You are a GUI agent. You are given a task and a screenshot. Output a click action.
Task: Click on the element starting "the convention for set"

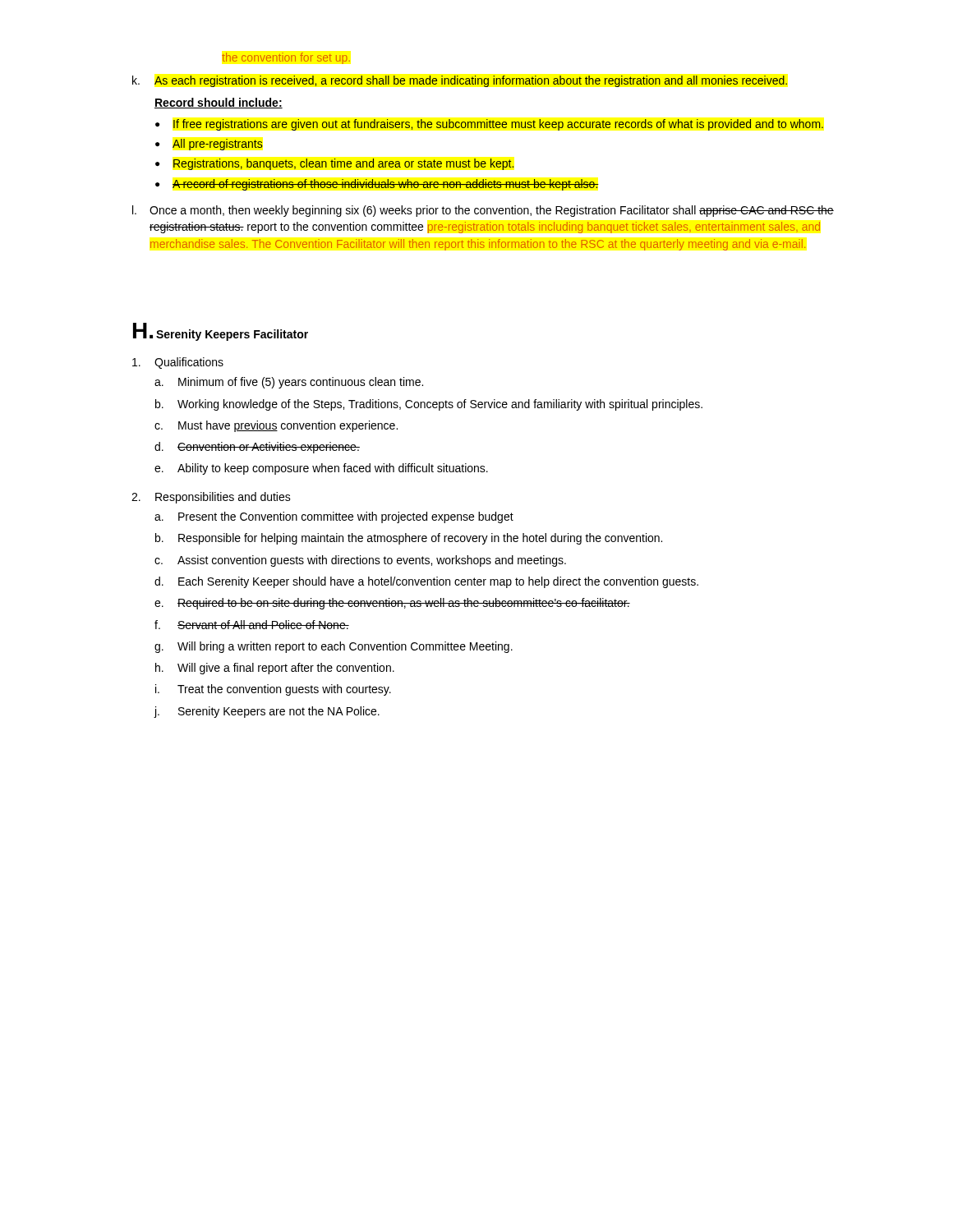pyautogui.click(x=286, y=57)
